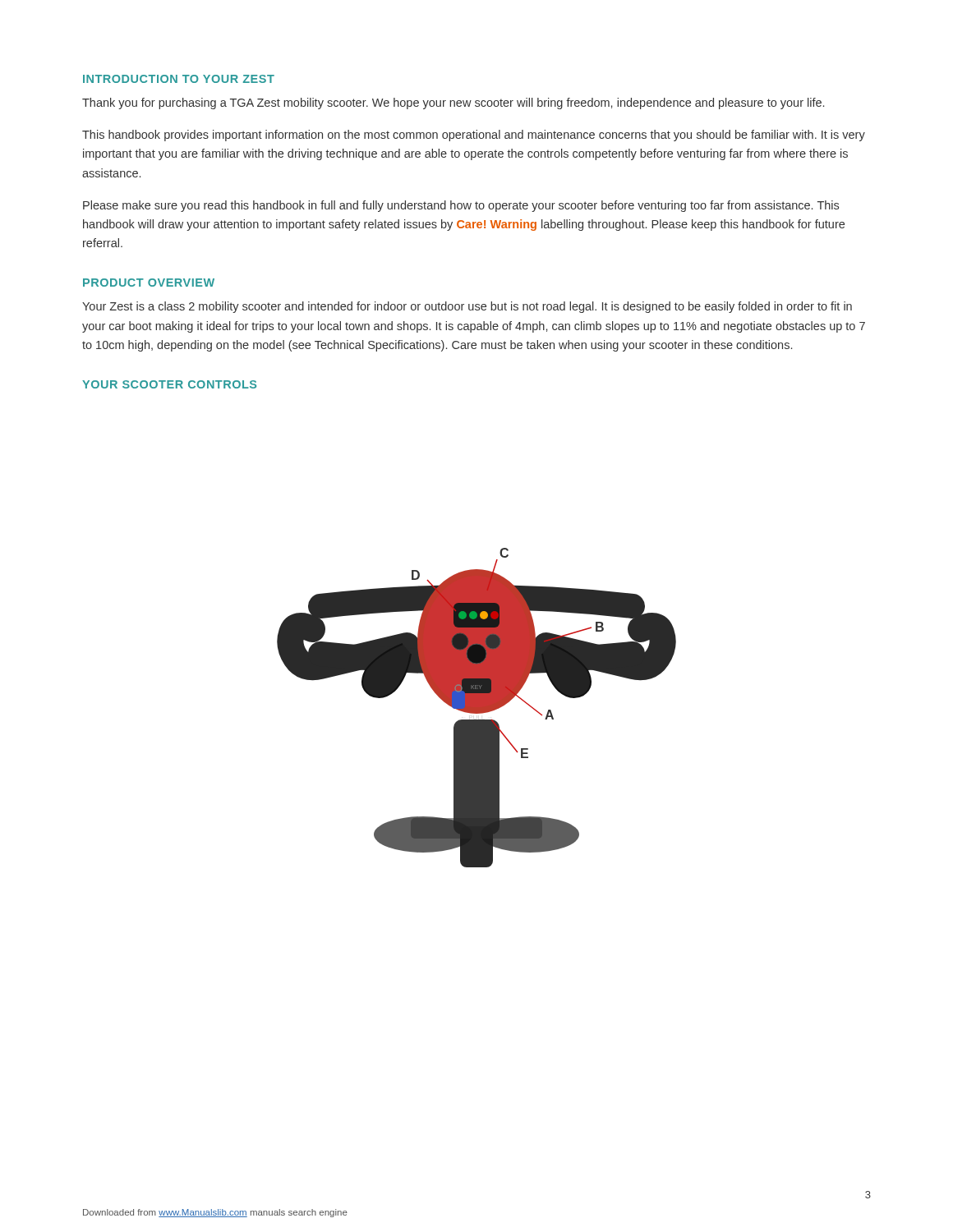The height and width of the screenshot is (1232, 953).
Task: Find the region starting "Your Zest is a"
Action: 474,326
